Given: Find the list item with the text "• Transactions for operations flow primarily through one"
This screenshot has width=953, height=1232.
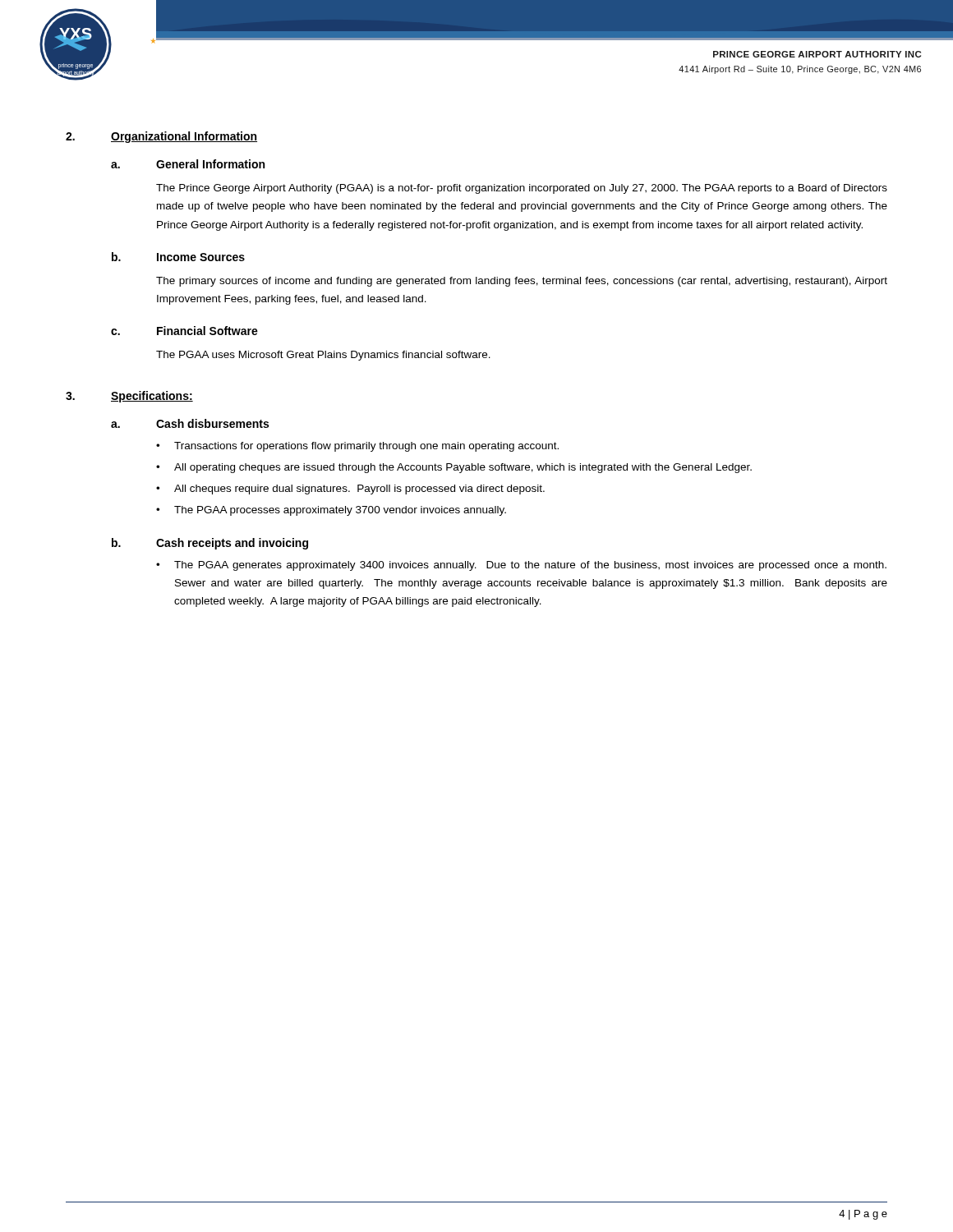Looking at the screenshot, I should tap(358, 446).
